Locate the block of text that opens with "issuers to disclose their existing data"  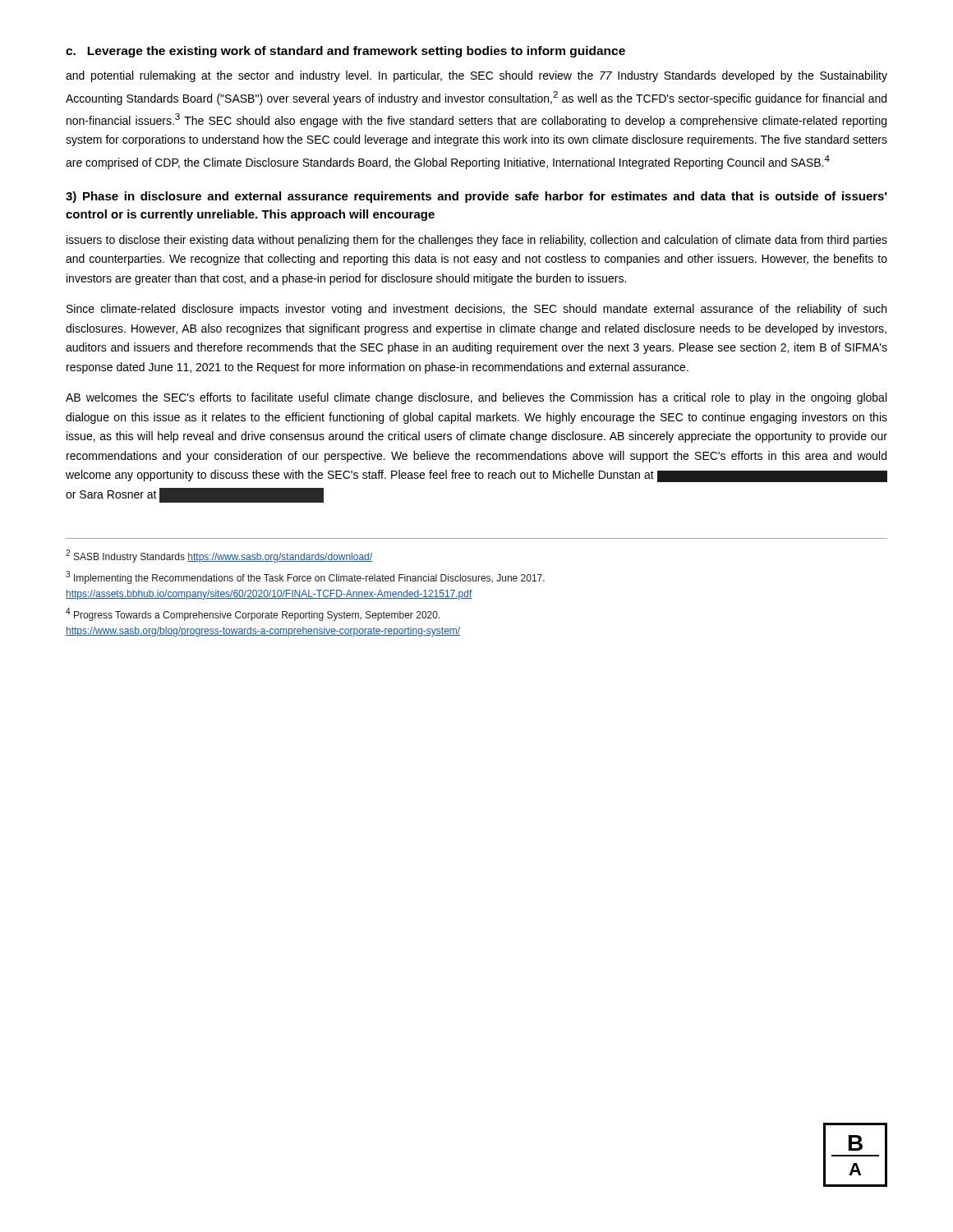(x=476, y=259)
